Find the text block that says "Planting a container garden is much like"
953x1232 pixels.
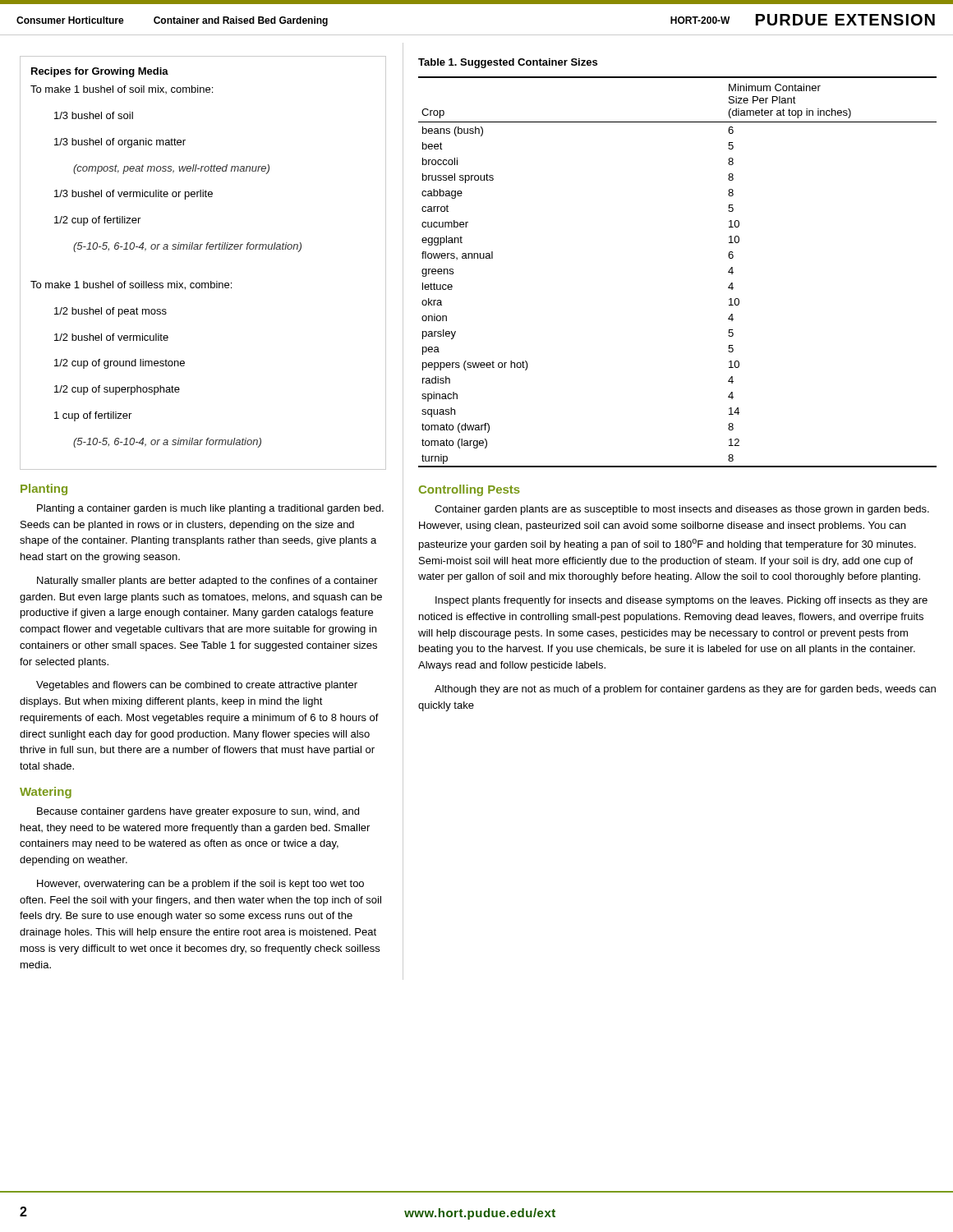pyautogui.click(x=203, y=532)
